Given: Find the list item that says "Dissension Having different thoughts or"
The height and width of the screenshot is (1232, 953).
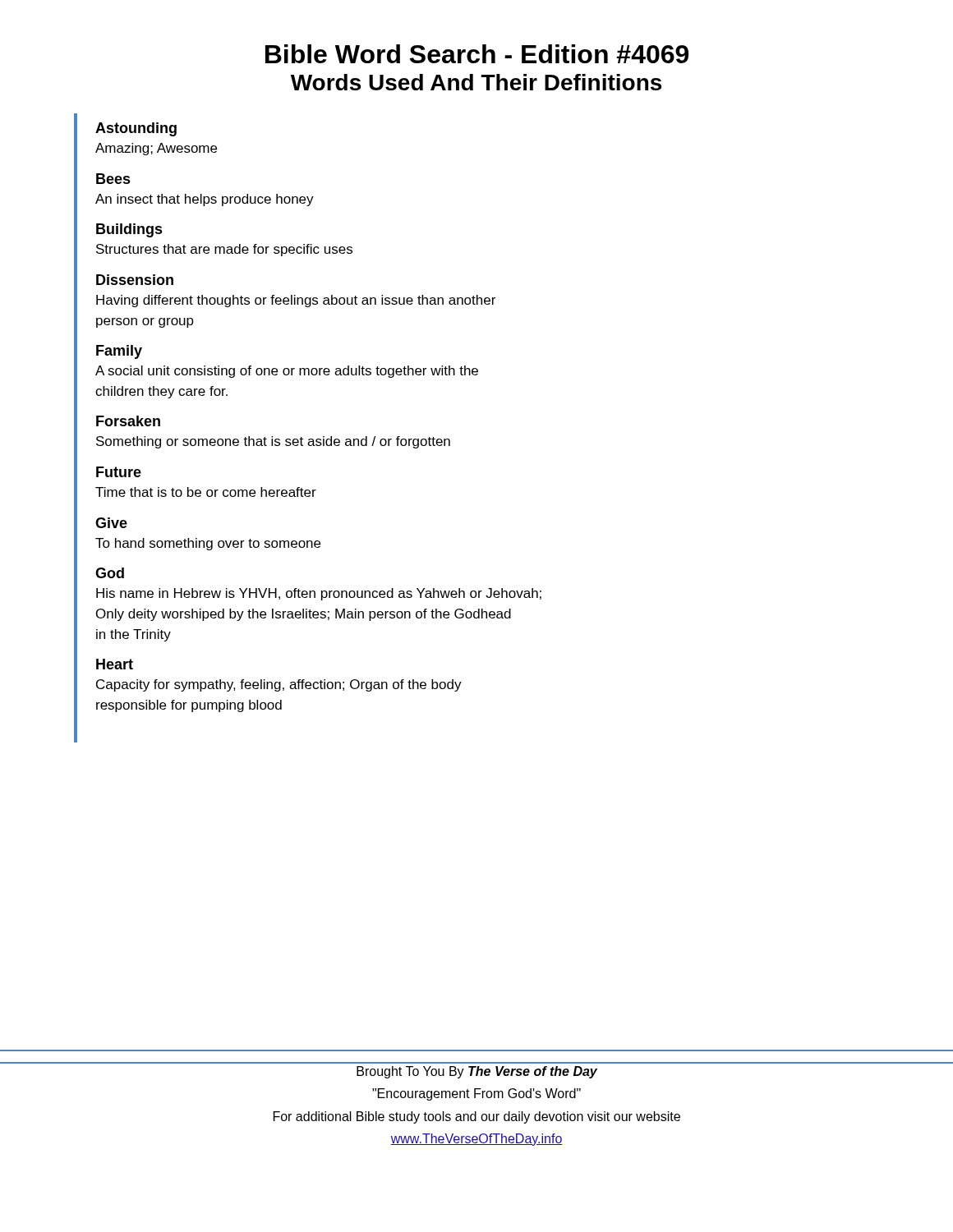Looking at the screenshot, I should [x=432, y=300].
